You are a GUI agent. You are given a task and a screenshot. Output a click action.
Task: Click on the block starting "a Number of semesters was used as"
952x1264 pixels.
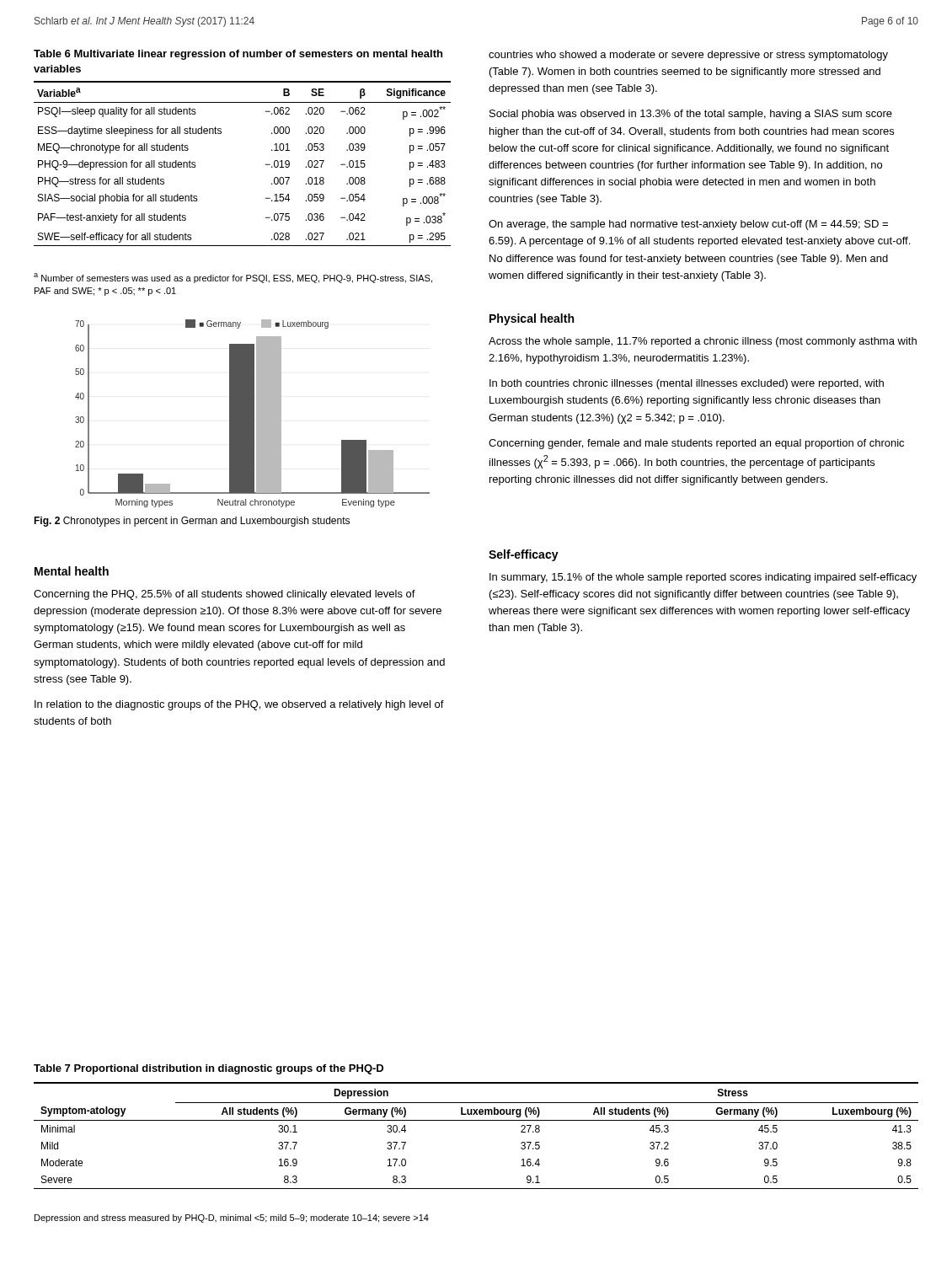pos(233,283)
